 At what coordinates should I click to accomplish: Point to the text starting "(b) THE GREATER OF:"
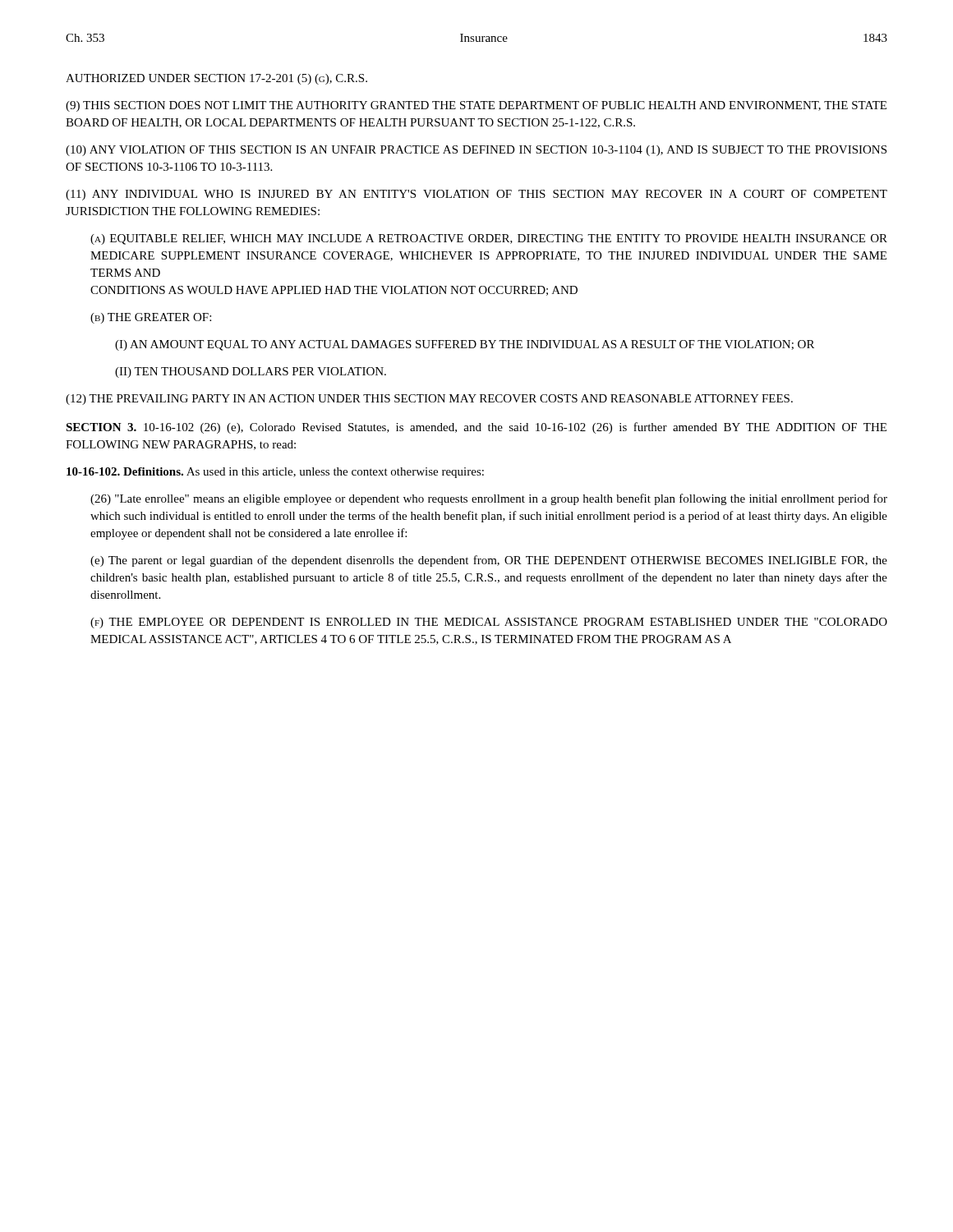point(151,318)
